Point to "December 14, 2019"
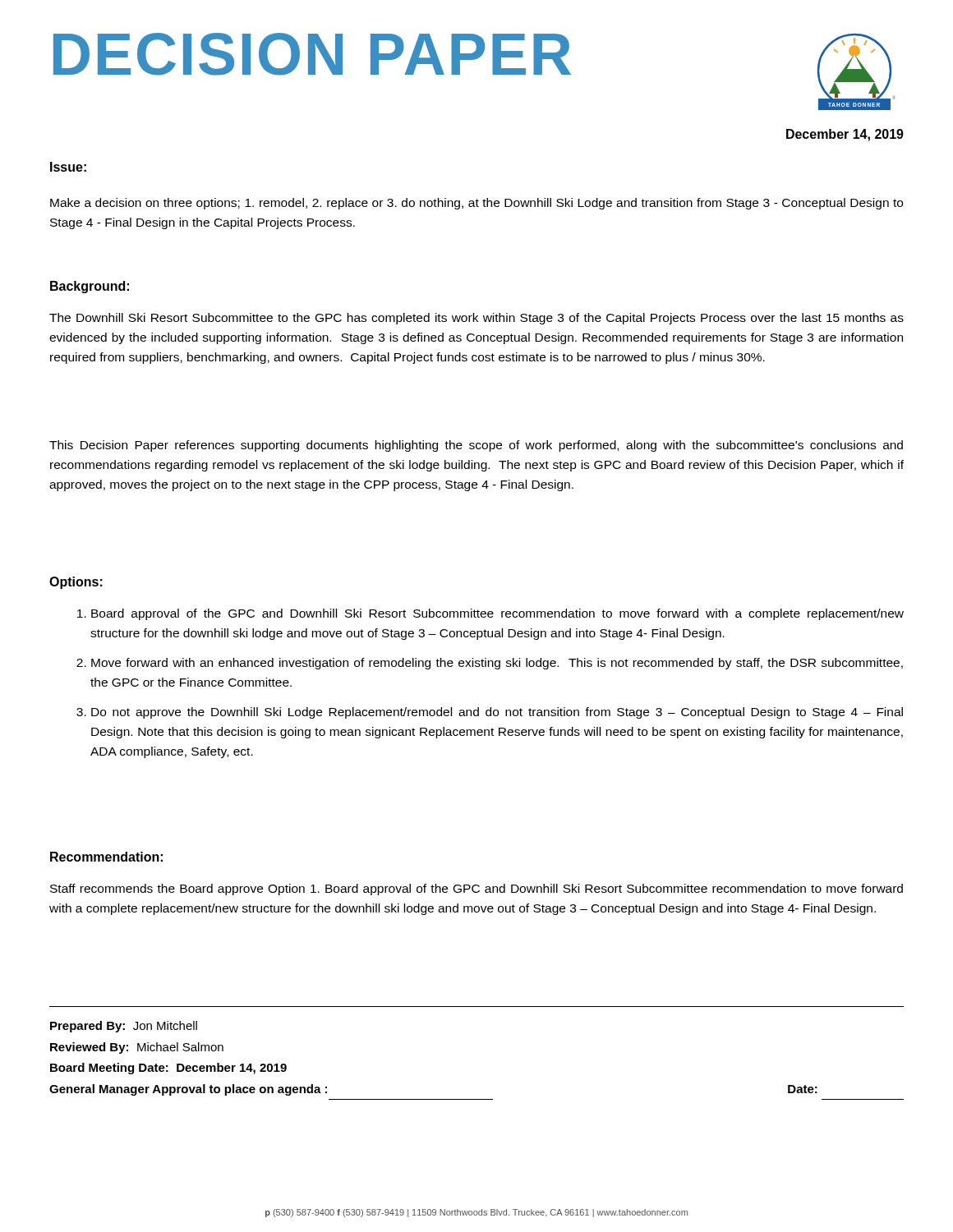The height and width of the screenshot is (1232, 953). click(845, 134)
